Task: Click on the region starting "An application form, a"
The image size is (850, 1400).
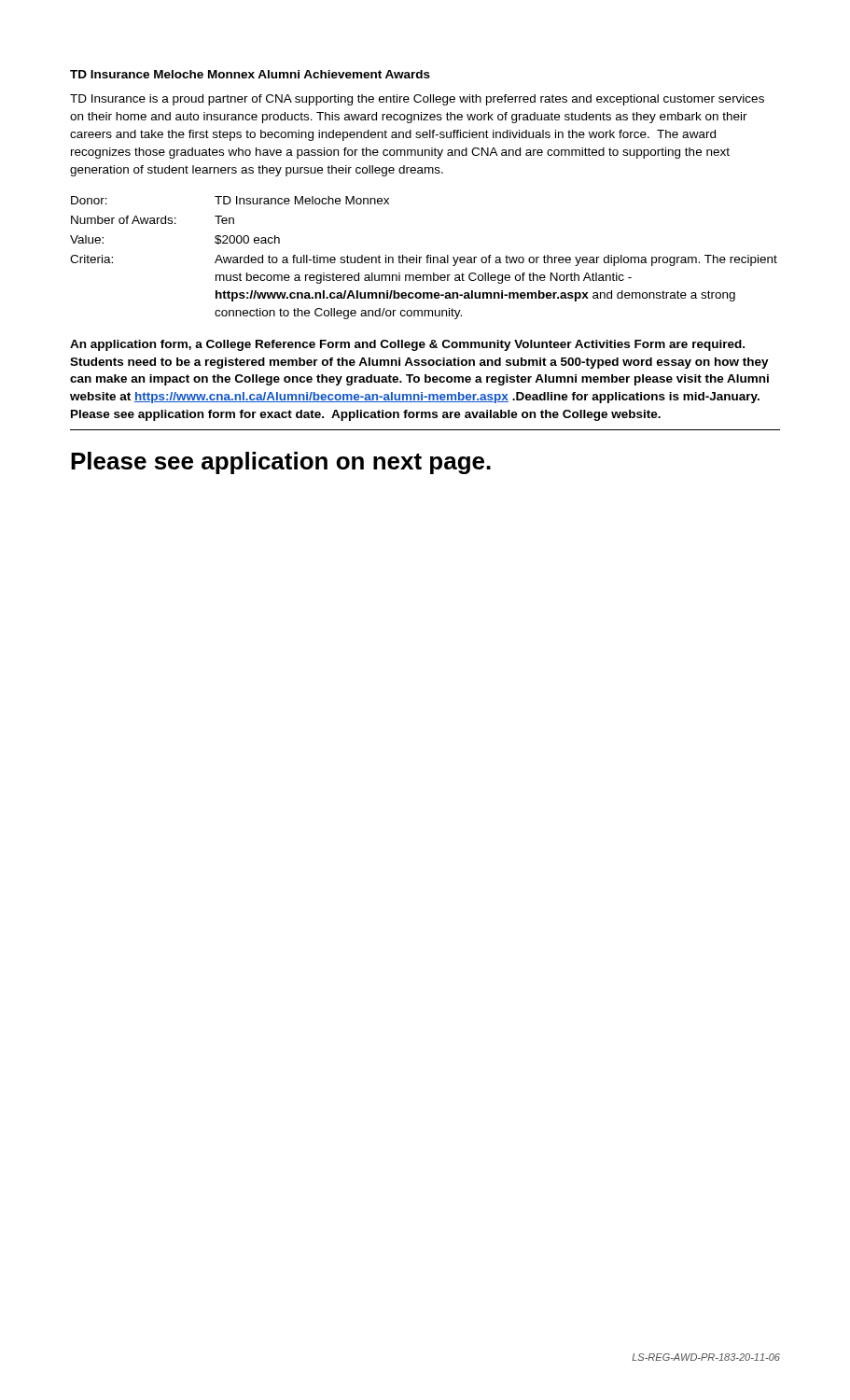Action: click(420, 379)
